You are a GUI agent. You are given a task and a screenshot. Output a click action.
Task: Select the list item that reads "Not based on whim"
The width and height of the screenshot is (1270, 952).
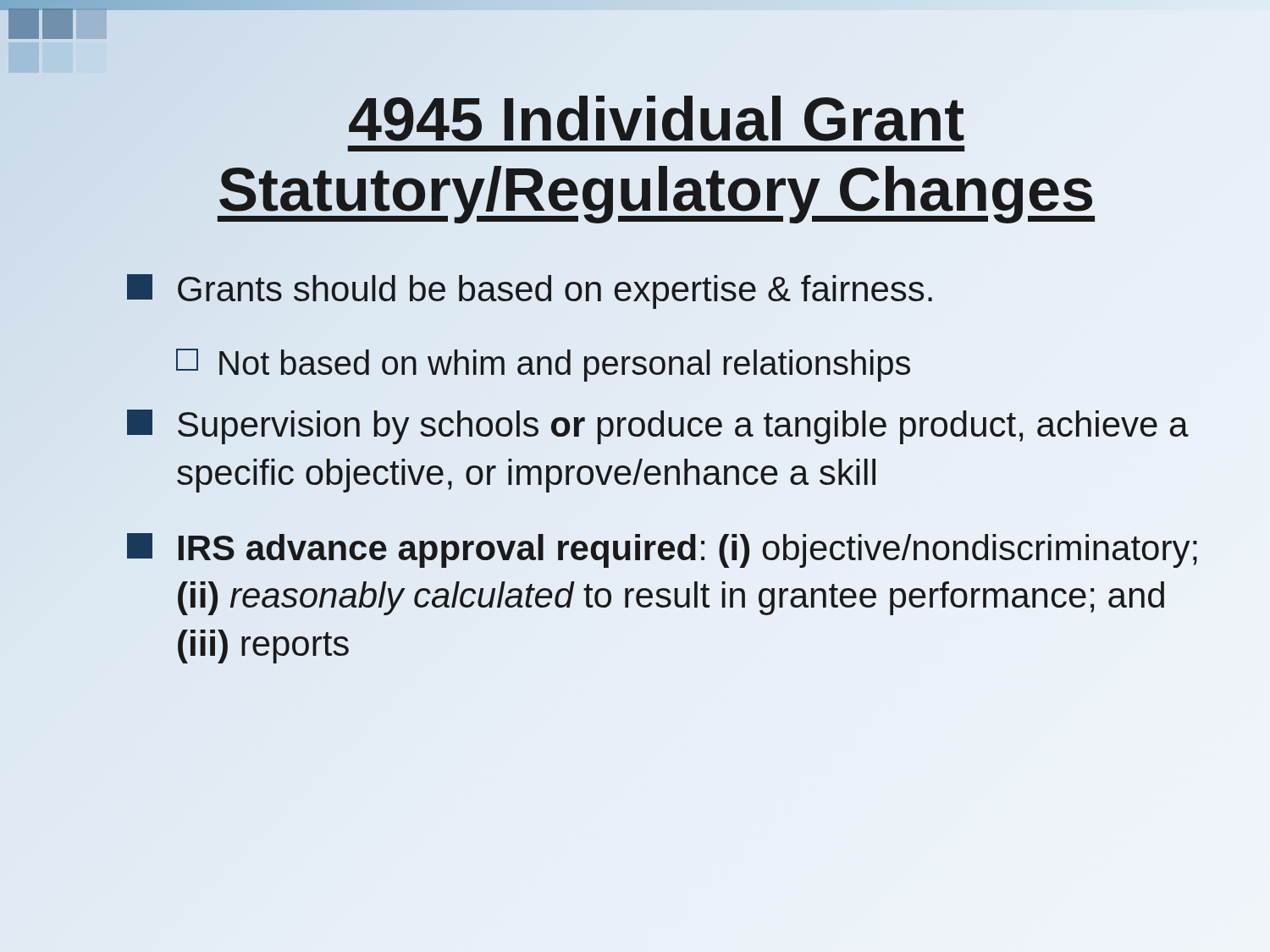(x=689, y=363)
